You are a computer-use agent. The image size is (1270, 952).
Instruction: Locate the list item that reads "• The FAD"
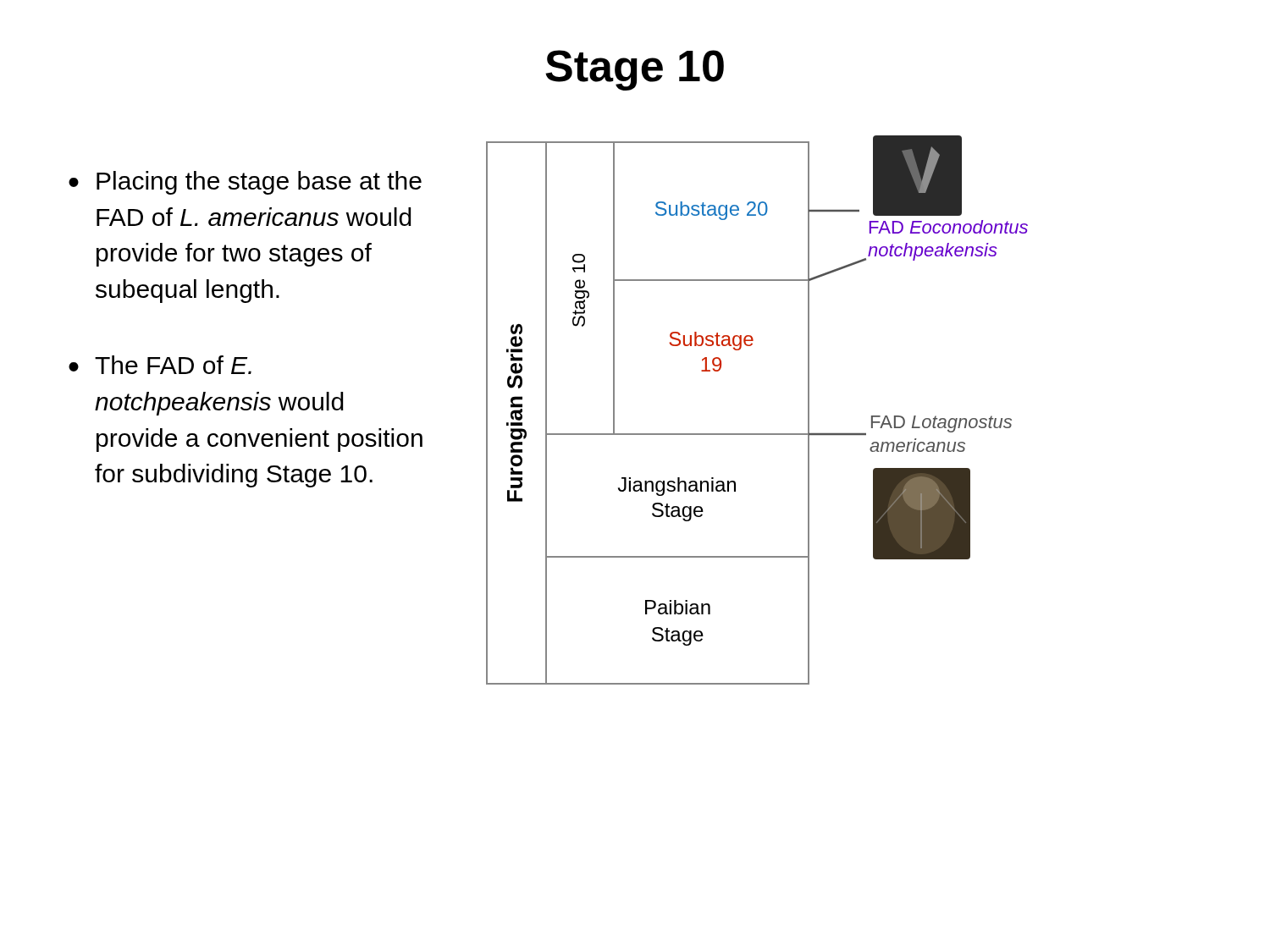[x=250, y=420]
